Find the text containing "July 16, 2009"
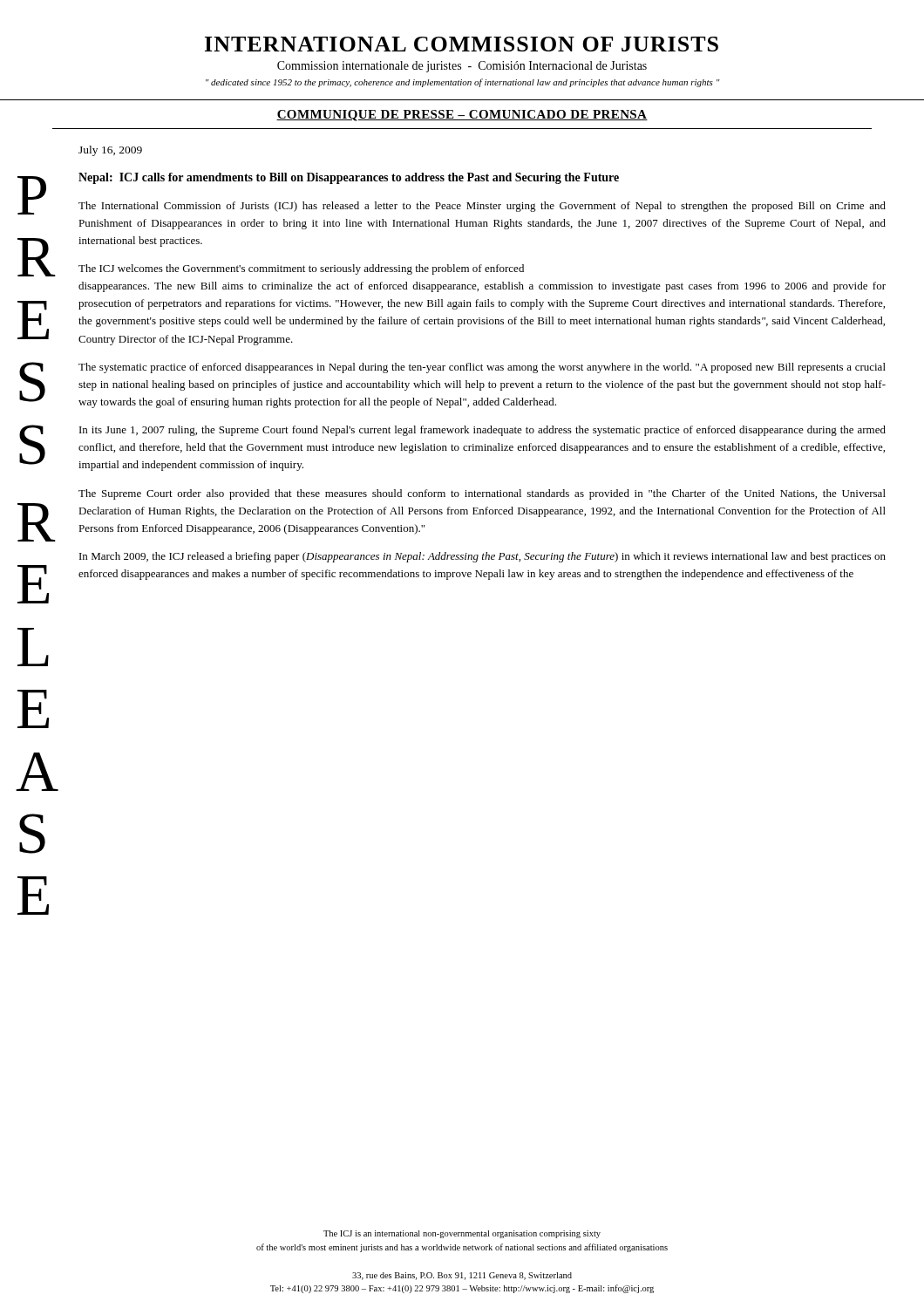The image size is (924, 1308). 110,150
